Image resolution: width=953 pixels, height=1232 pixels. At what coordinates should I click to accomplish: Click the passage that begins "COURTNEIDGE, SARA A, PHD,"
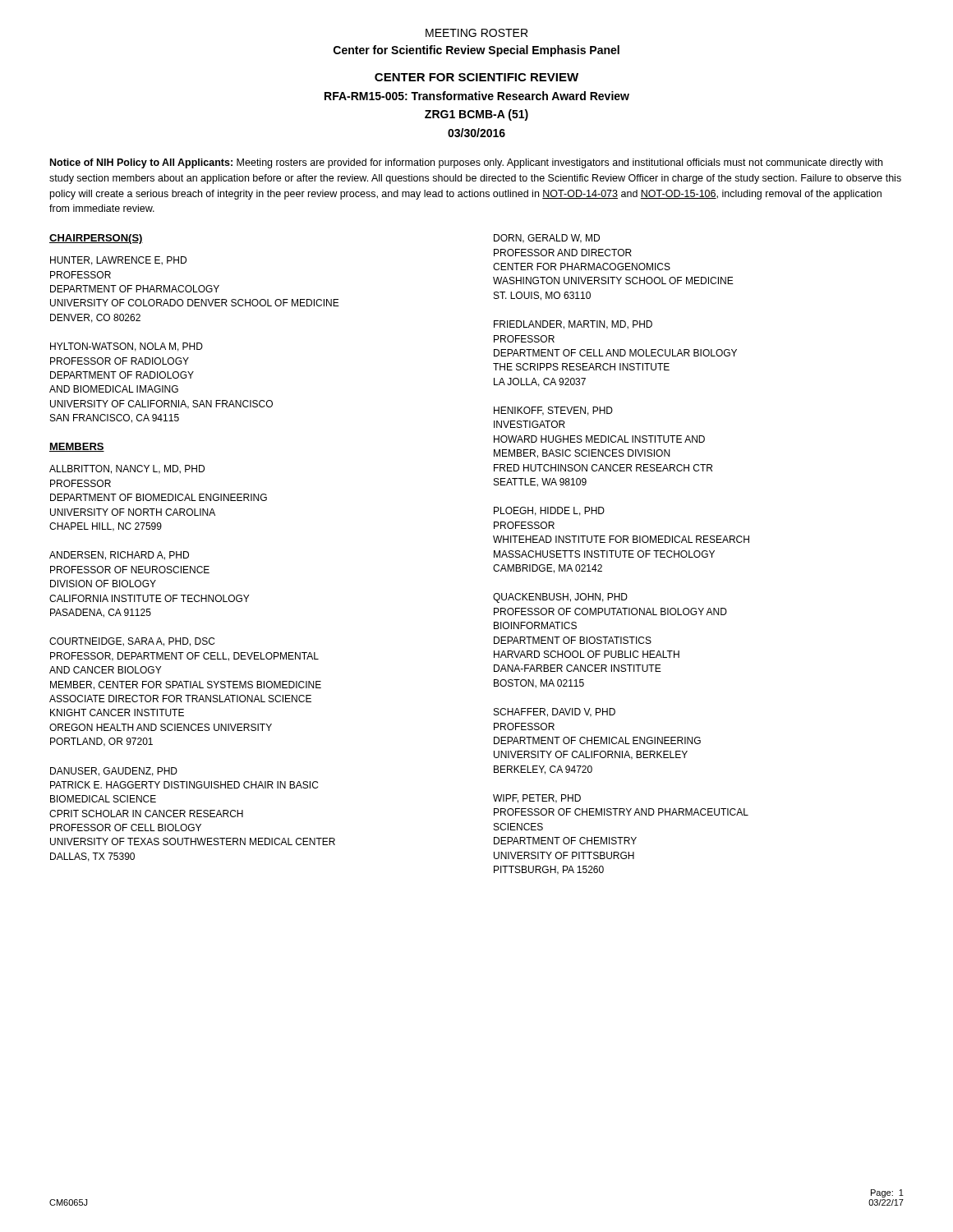click(x=185, y=692)
